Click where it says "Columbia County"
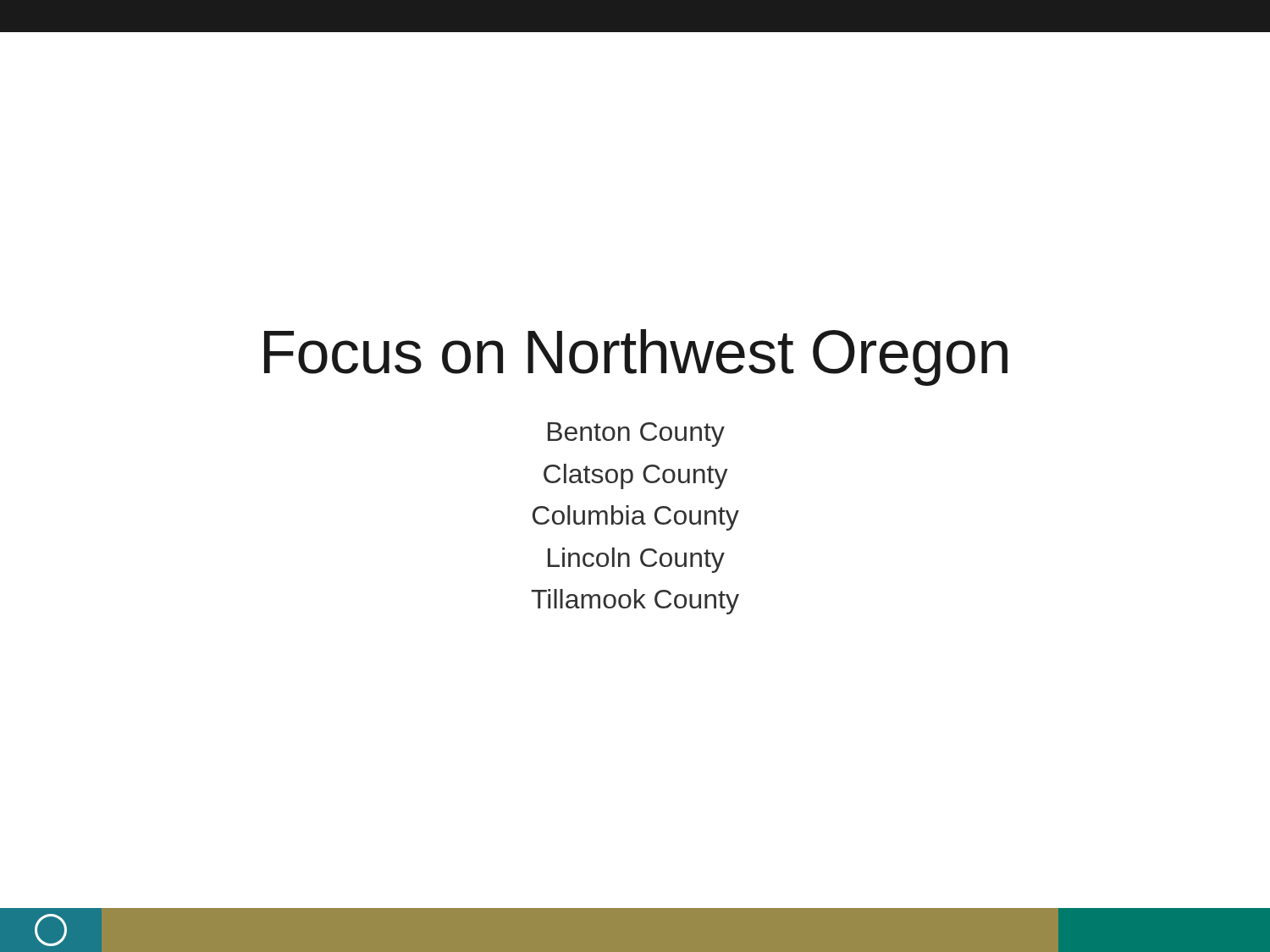This screenshot has width=1270, height=952. [635, 516]
